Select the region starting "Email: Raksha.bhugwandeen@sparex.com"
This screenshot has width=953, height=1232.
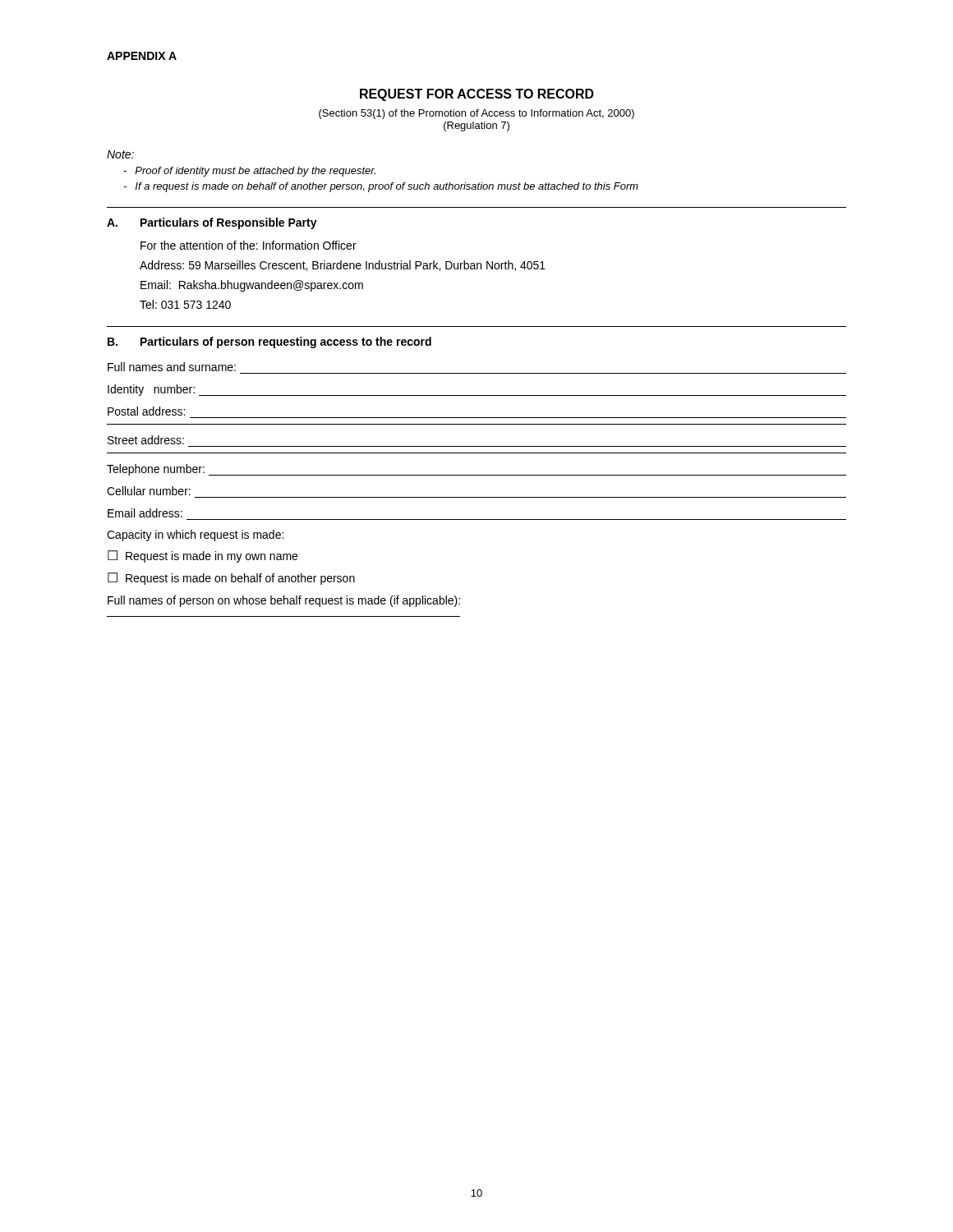click(x=252, y=285)
